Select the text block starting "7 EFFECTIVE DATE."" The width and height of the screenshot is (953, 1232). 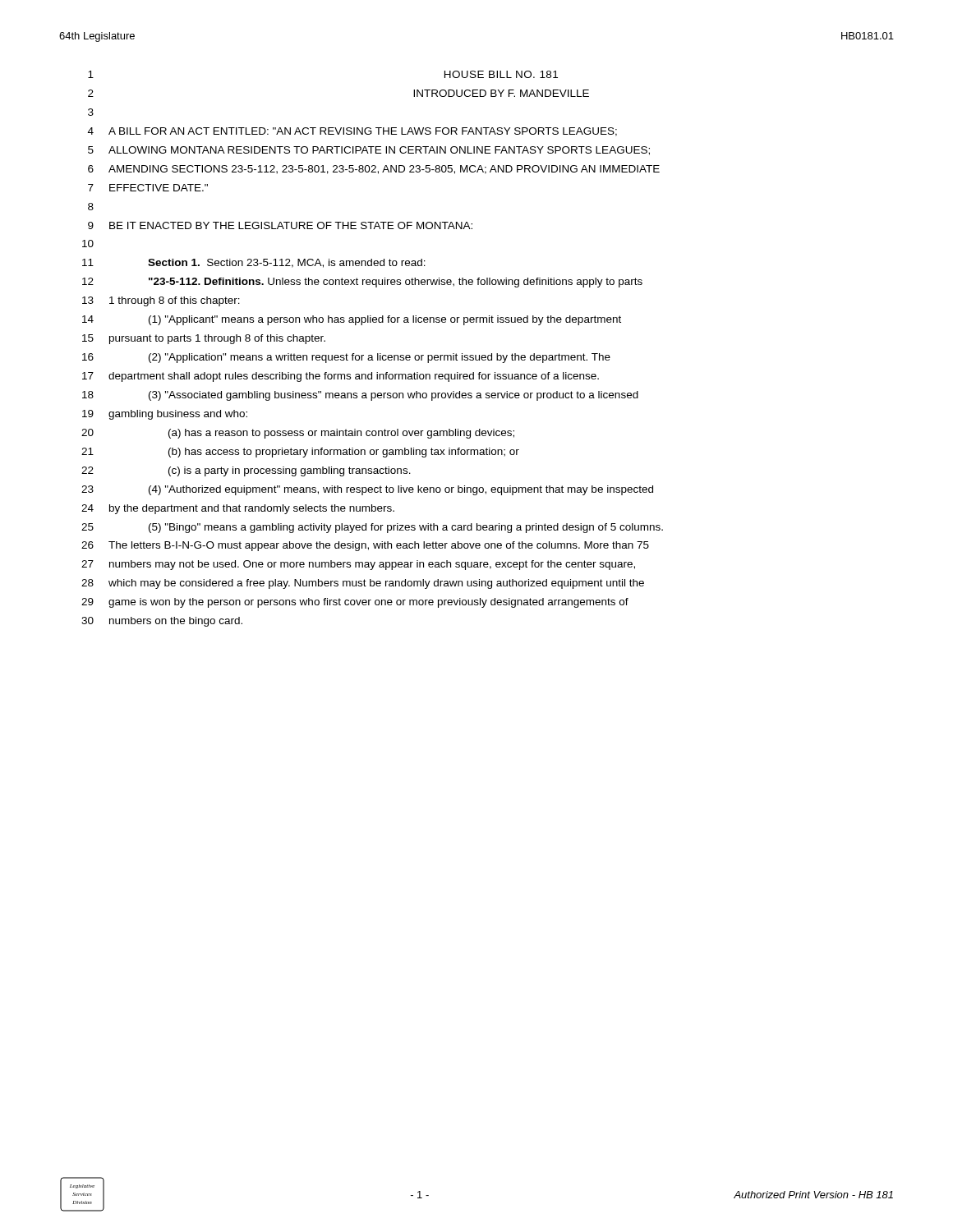coord(148,188)
